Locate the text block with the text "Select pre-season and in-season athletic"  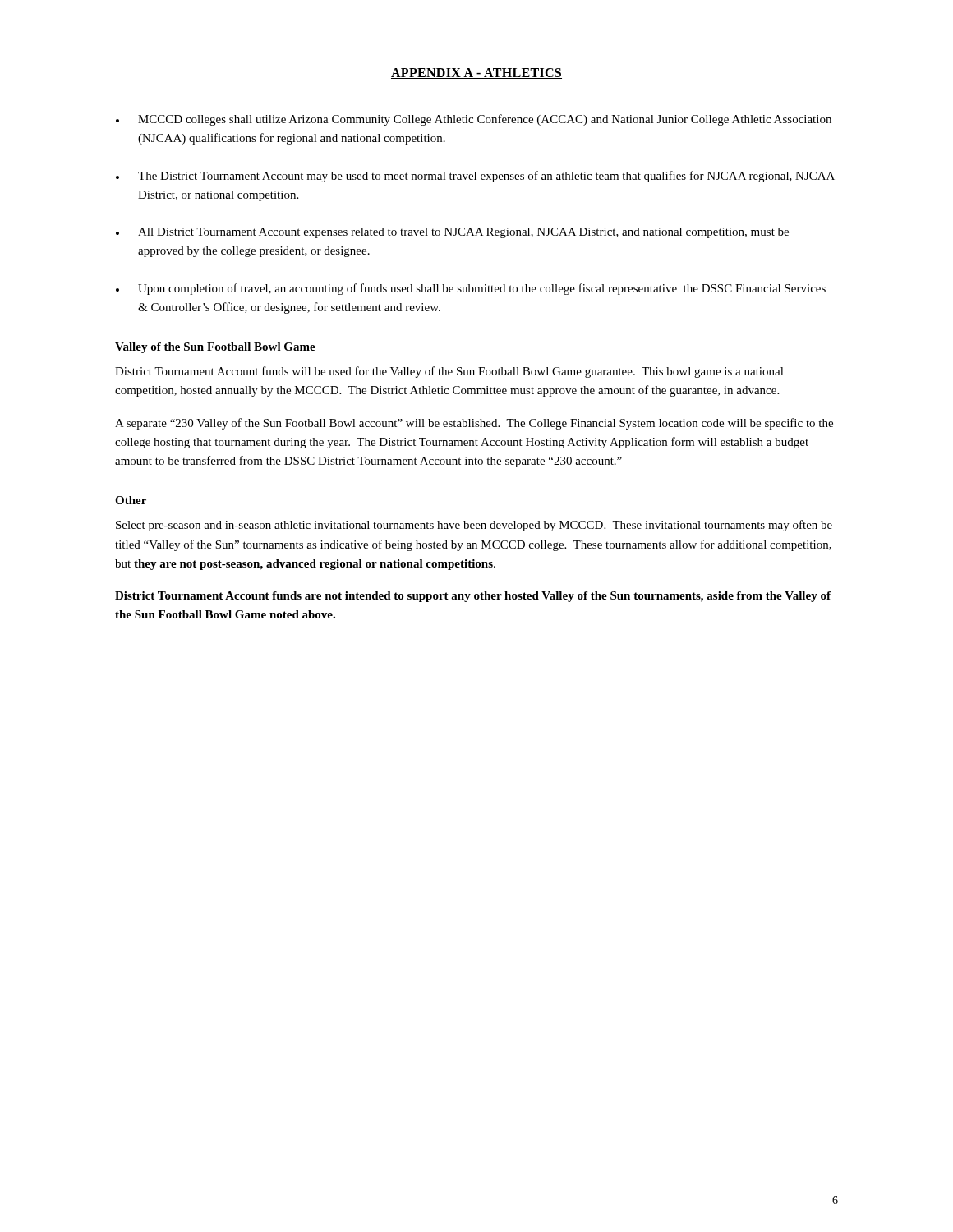474,544
